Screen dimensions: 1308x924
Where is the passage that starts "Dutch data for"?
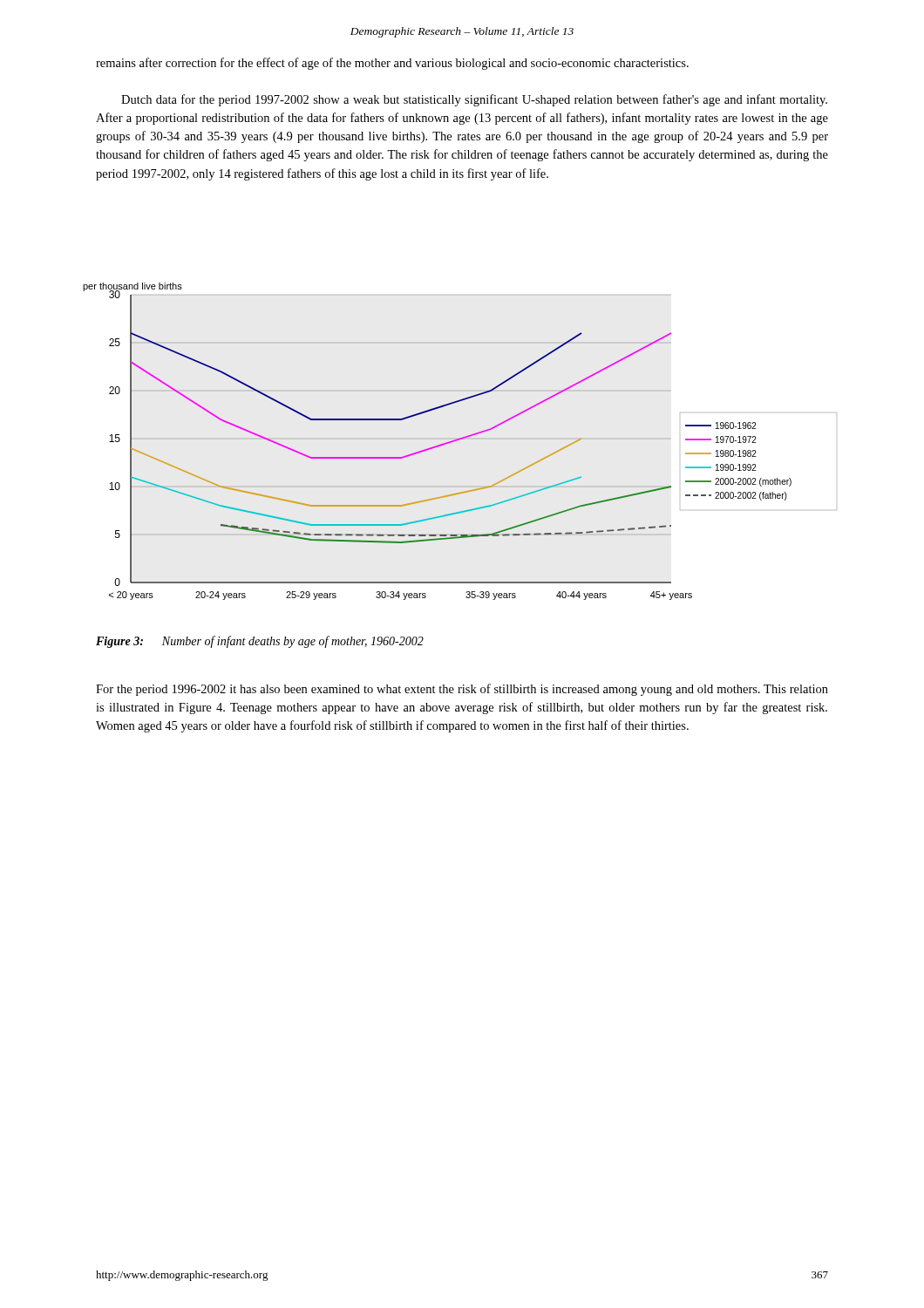pos(462,136)
